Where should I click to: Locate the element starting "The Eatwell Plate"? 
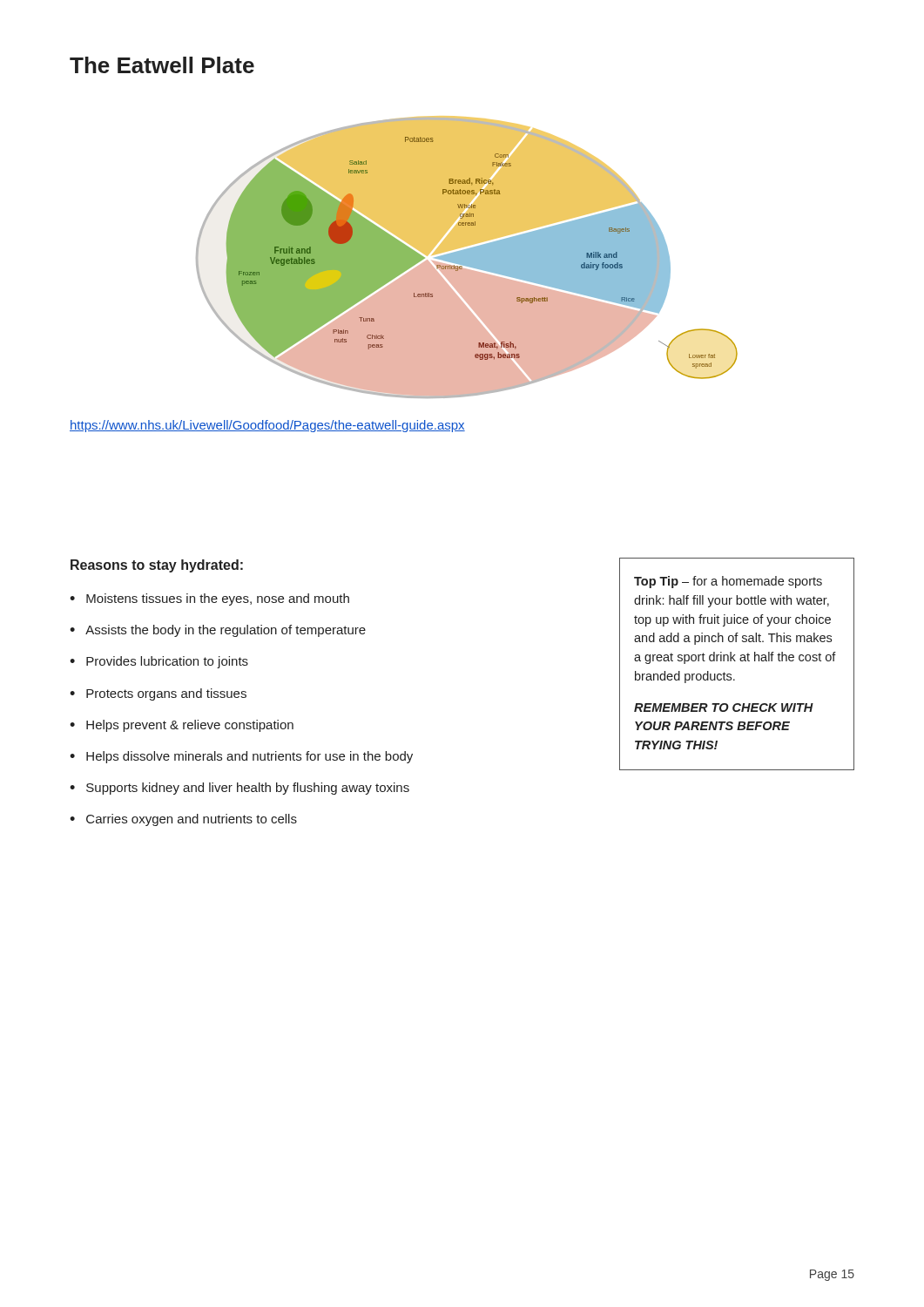(162, 66)
